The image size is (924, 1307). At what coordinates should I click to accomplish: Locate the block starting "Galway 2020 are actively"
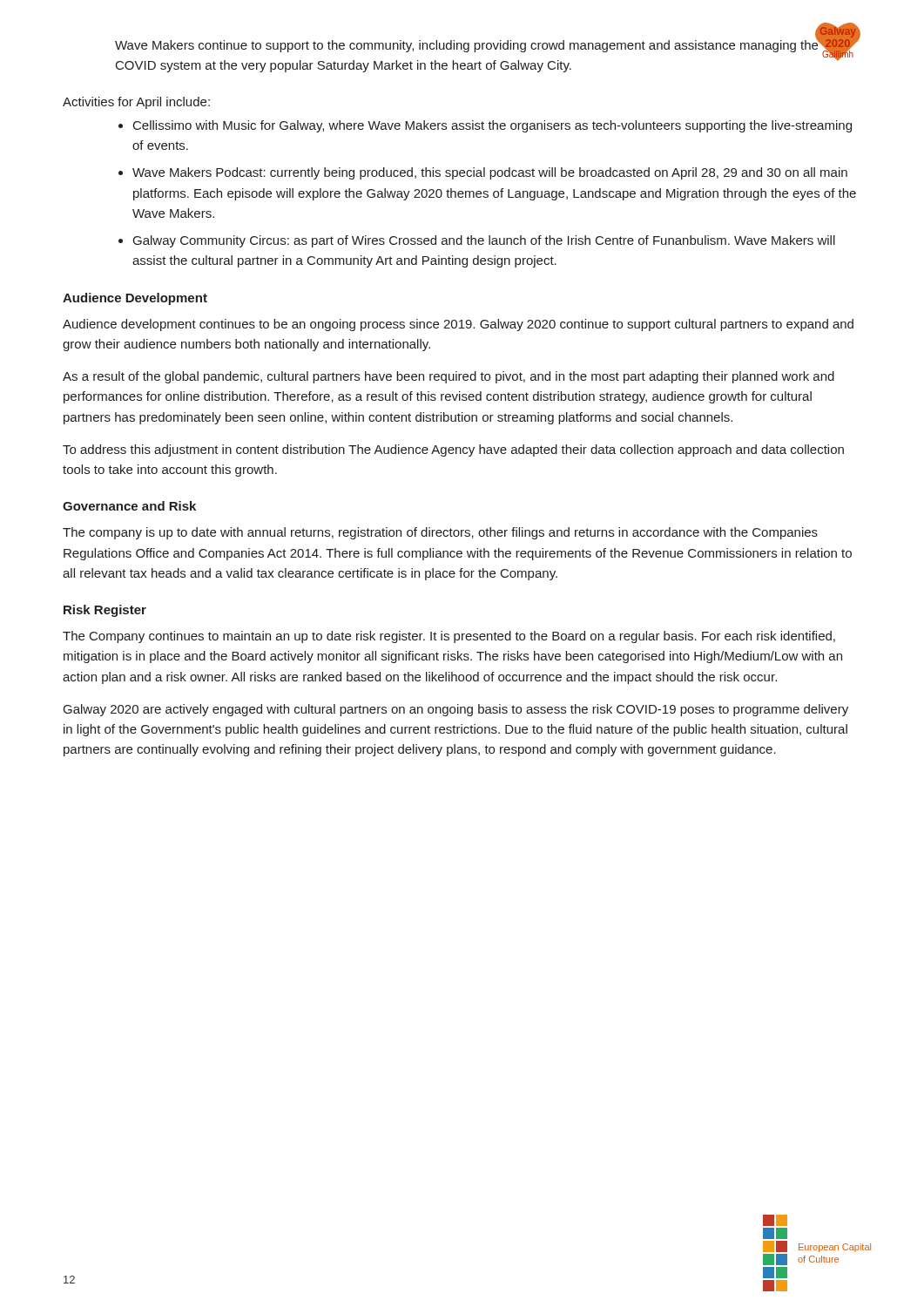point(456,729)
